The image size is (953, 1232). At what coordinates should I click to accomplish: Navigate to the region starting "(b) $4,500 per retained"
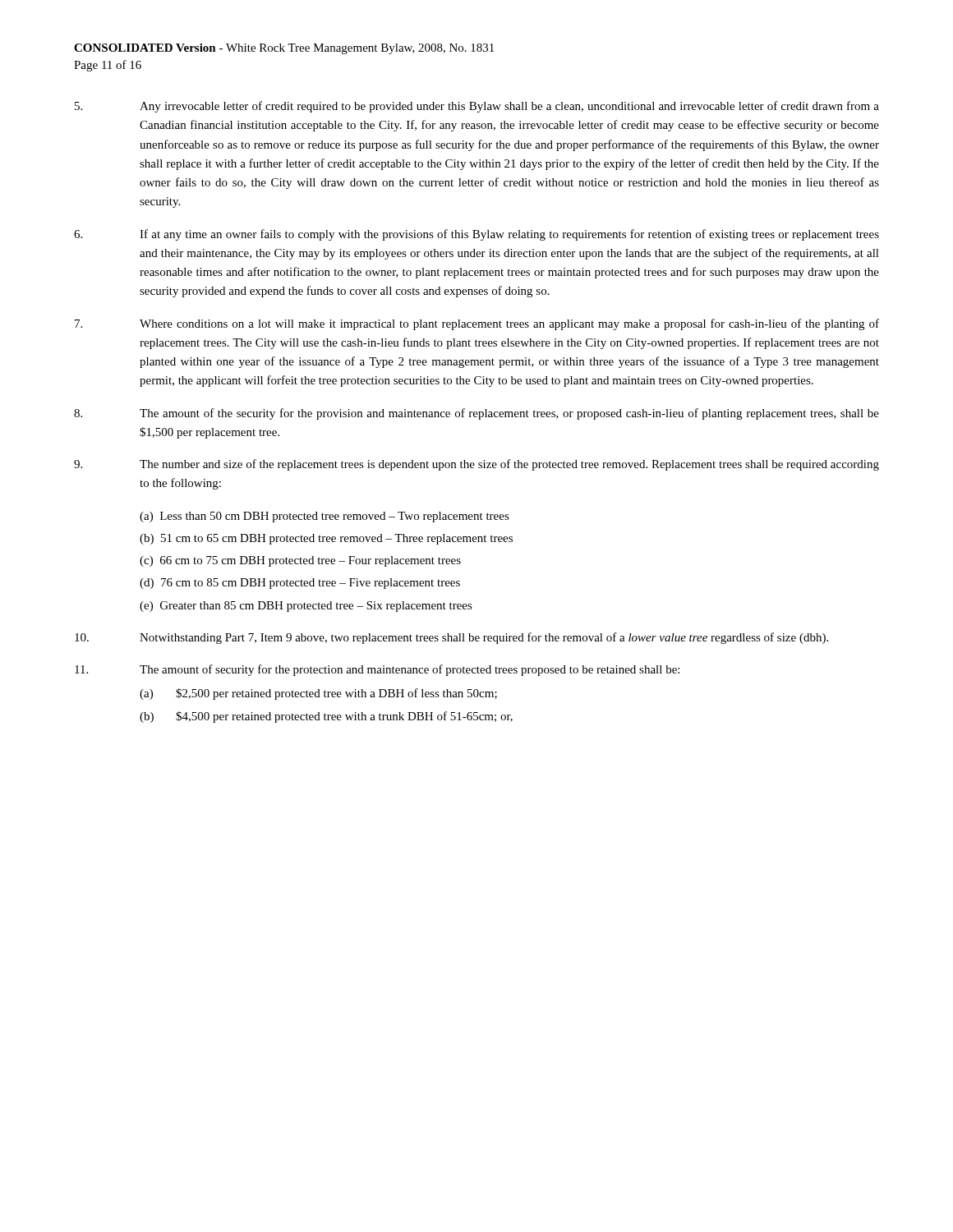pos(476,716)
